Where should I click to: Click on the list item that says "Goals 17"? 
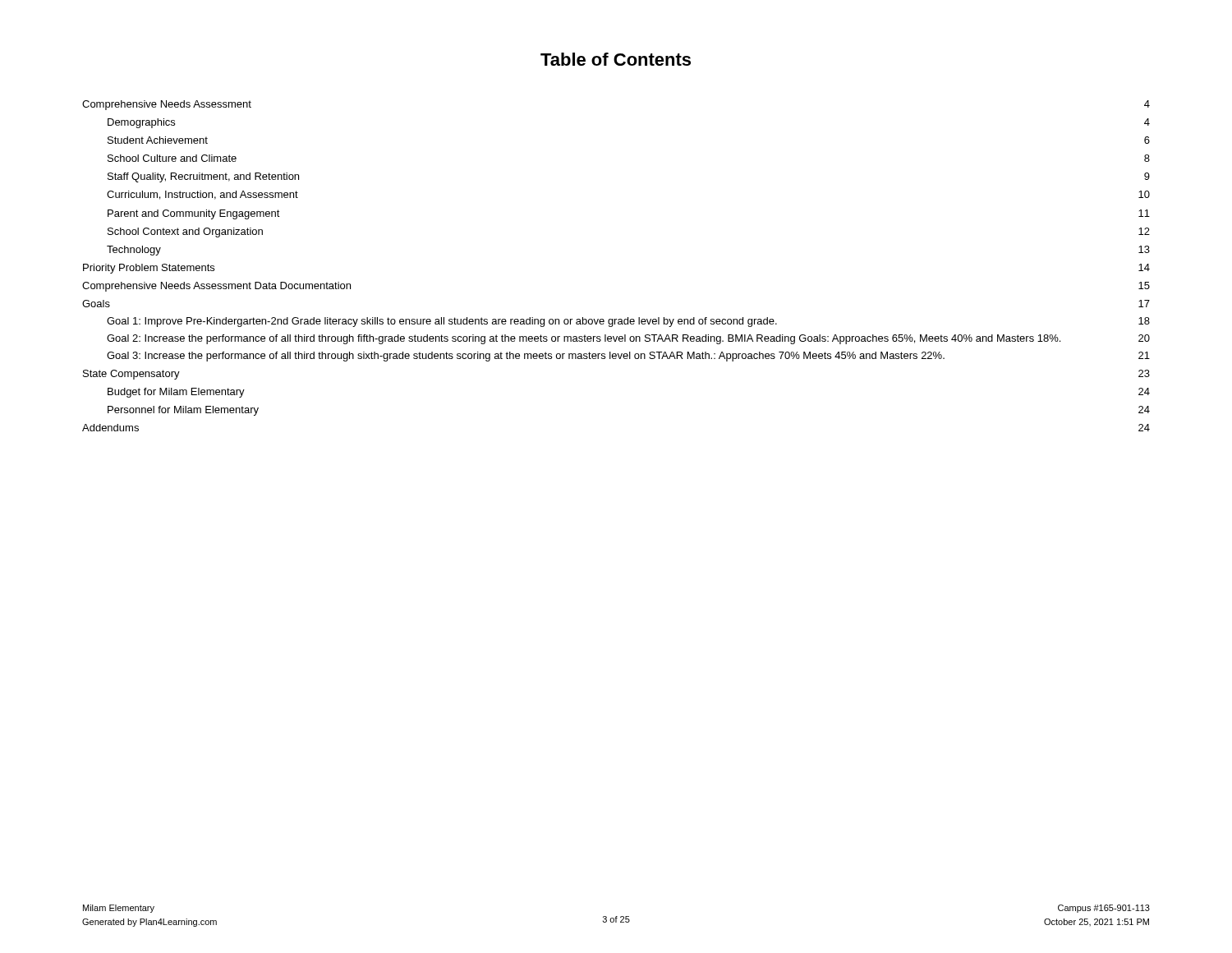pyautogui.click(x=92, y=303)
